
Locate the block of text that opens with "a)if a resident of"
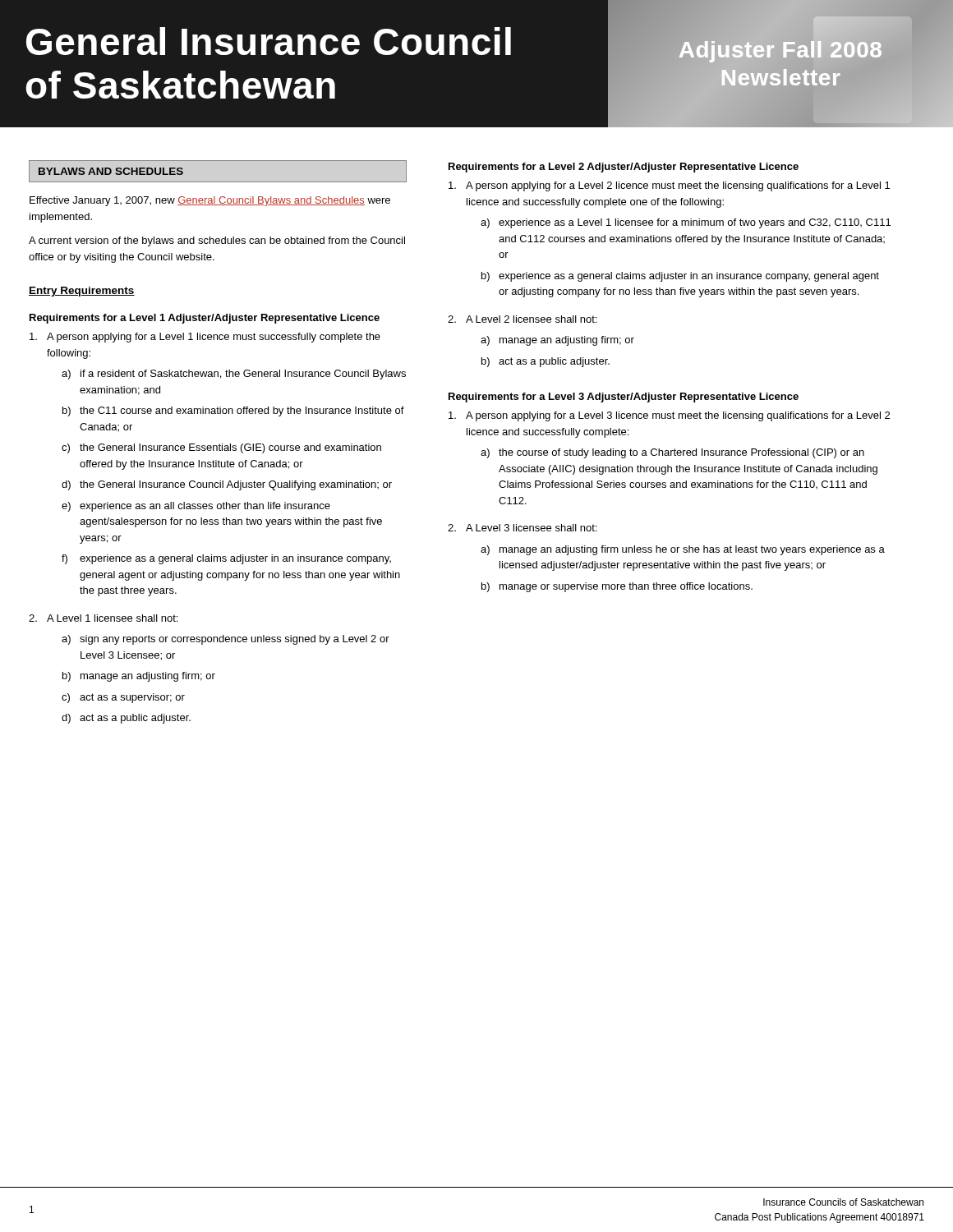(x=234, y=382)
